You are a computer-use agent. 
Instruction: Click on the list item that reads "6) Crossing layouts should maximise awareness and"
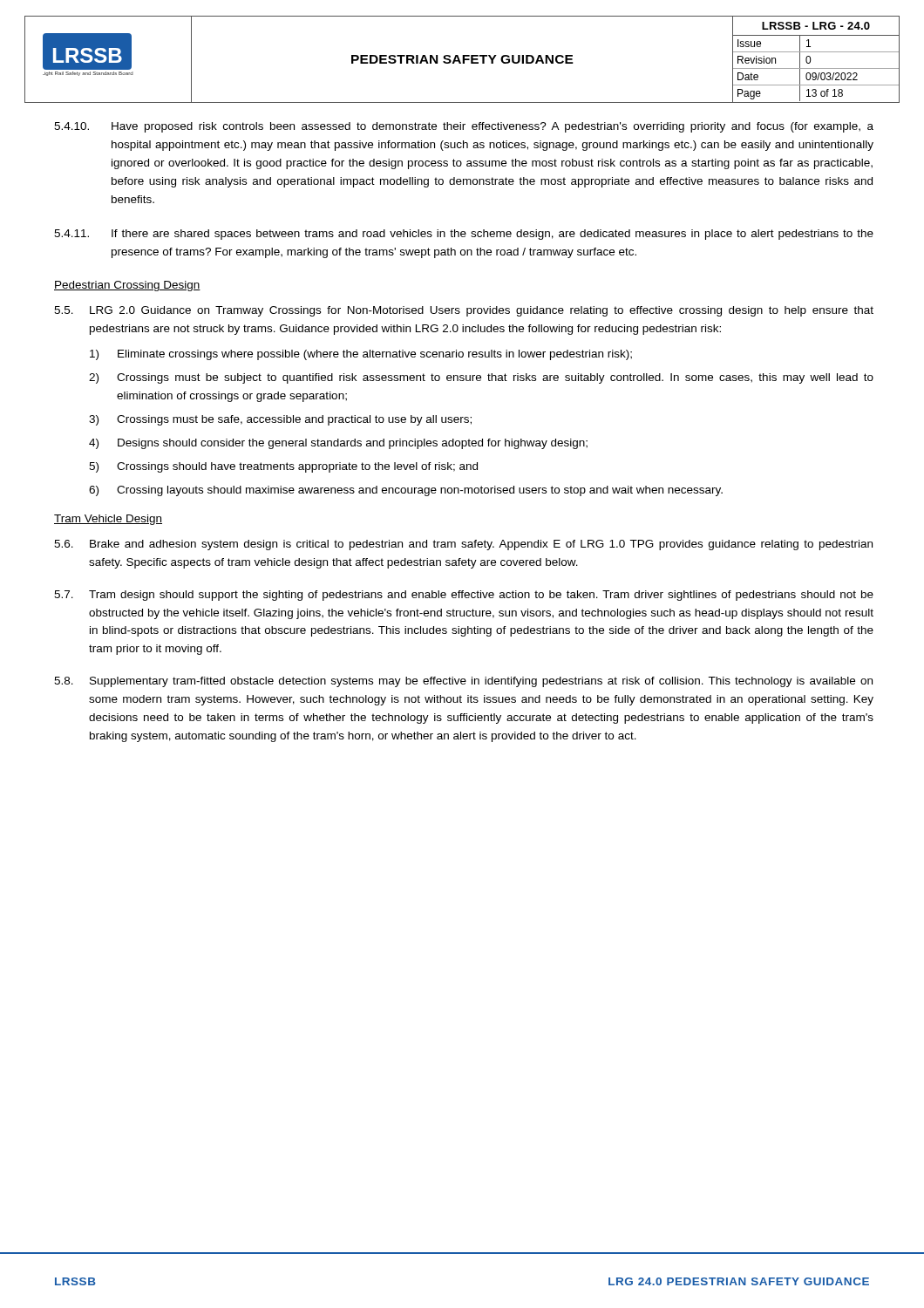pos(481,490)
